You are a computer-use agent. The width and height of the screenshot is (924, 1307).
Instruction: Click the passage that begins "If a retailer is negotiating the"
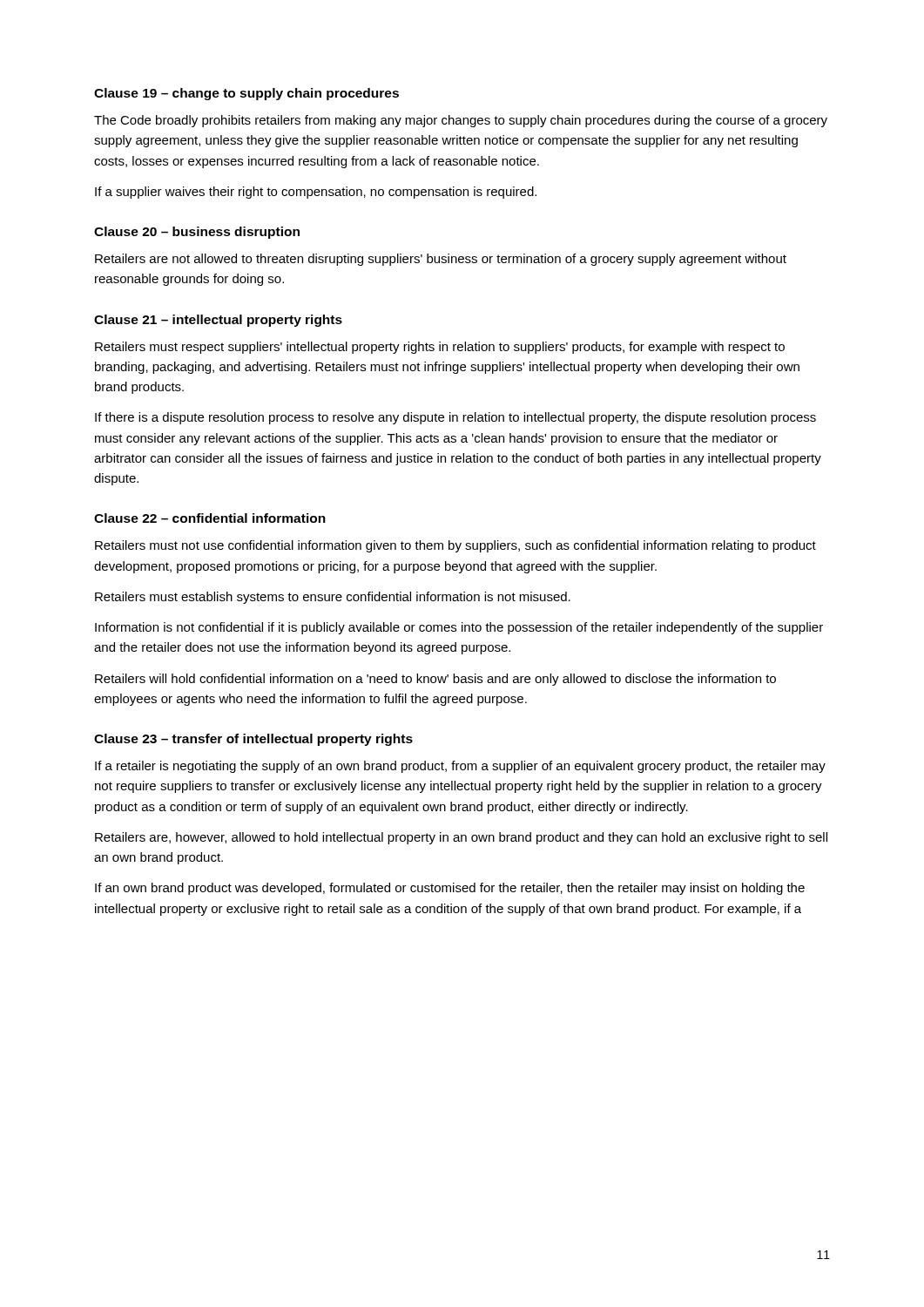(x=460, y=786)
